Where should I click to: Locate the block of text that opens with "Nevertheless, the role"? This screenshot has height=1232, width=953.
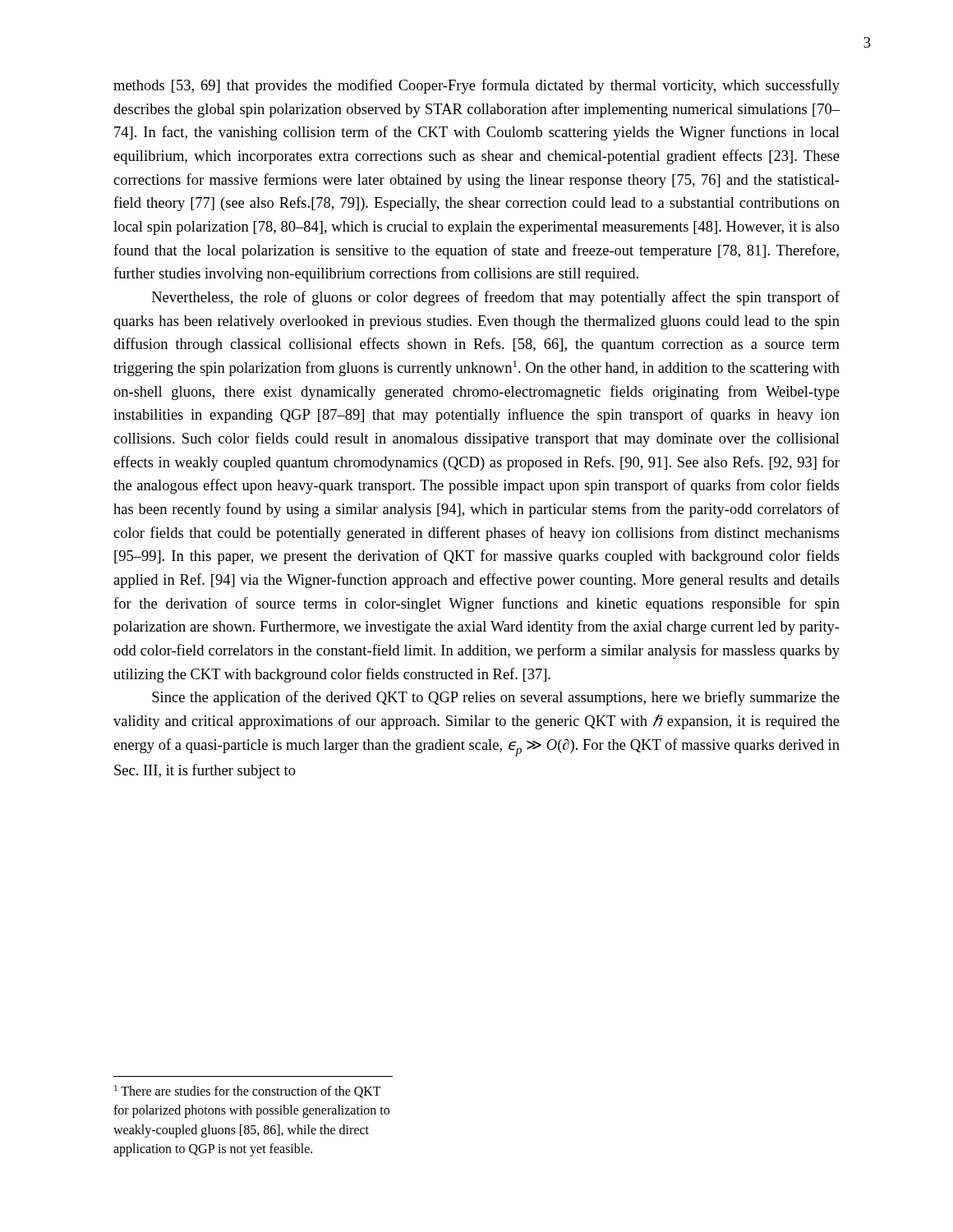tap(476, 486)
